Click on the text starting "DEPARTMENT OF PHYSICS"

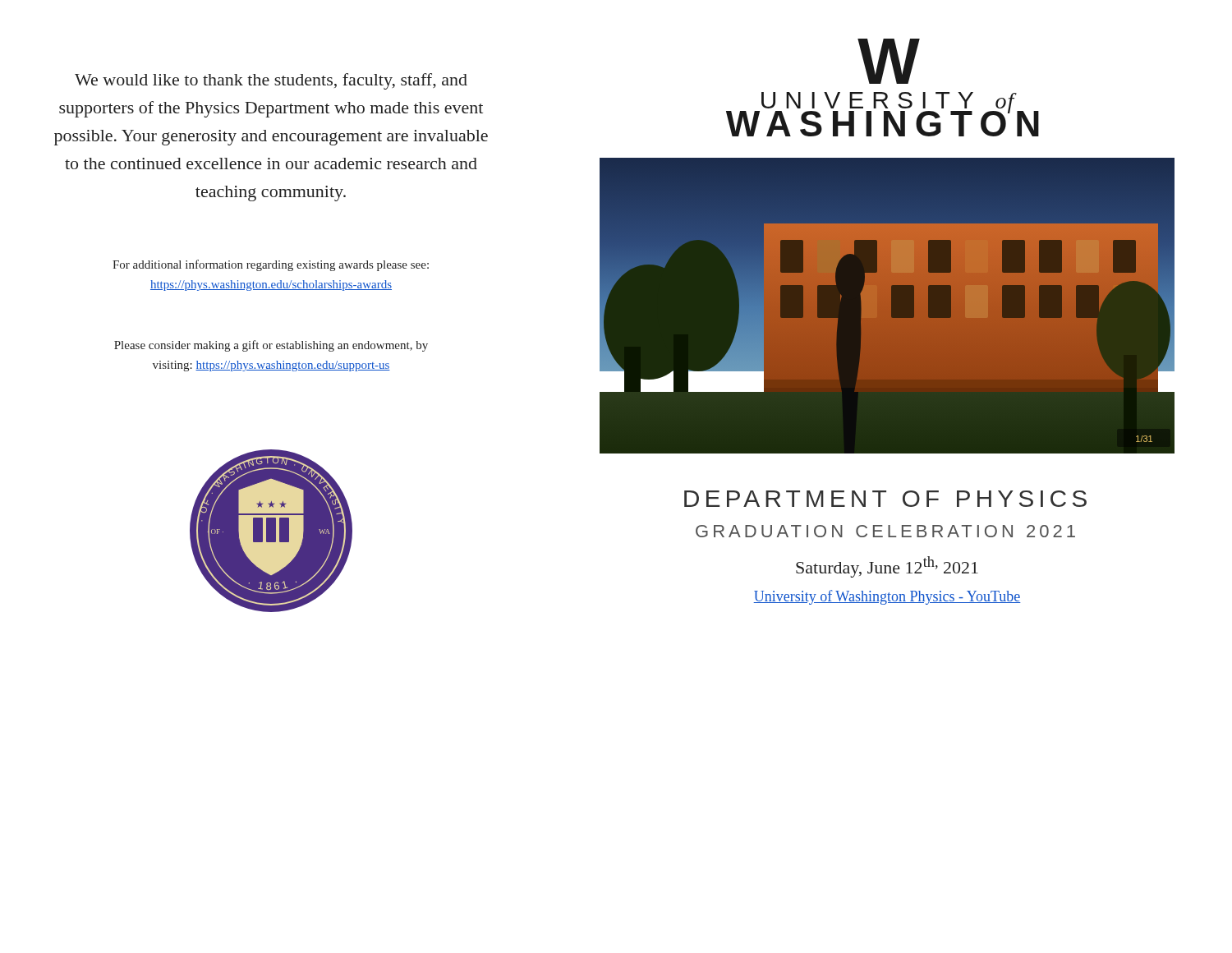(x=887, y=498)
